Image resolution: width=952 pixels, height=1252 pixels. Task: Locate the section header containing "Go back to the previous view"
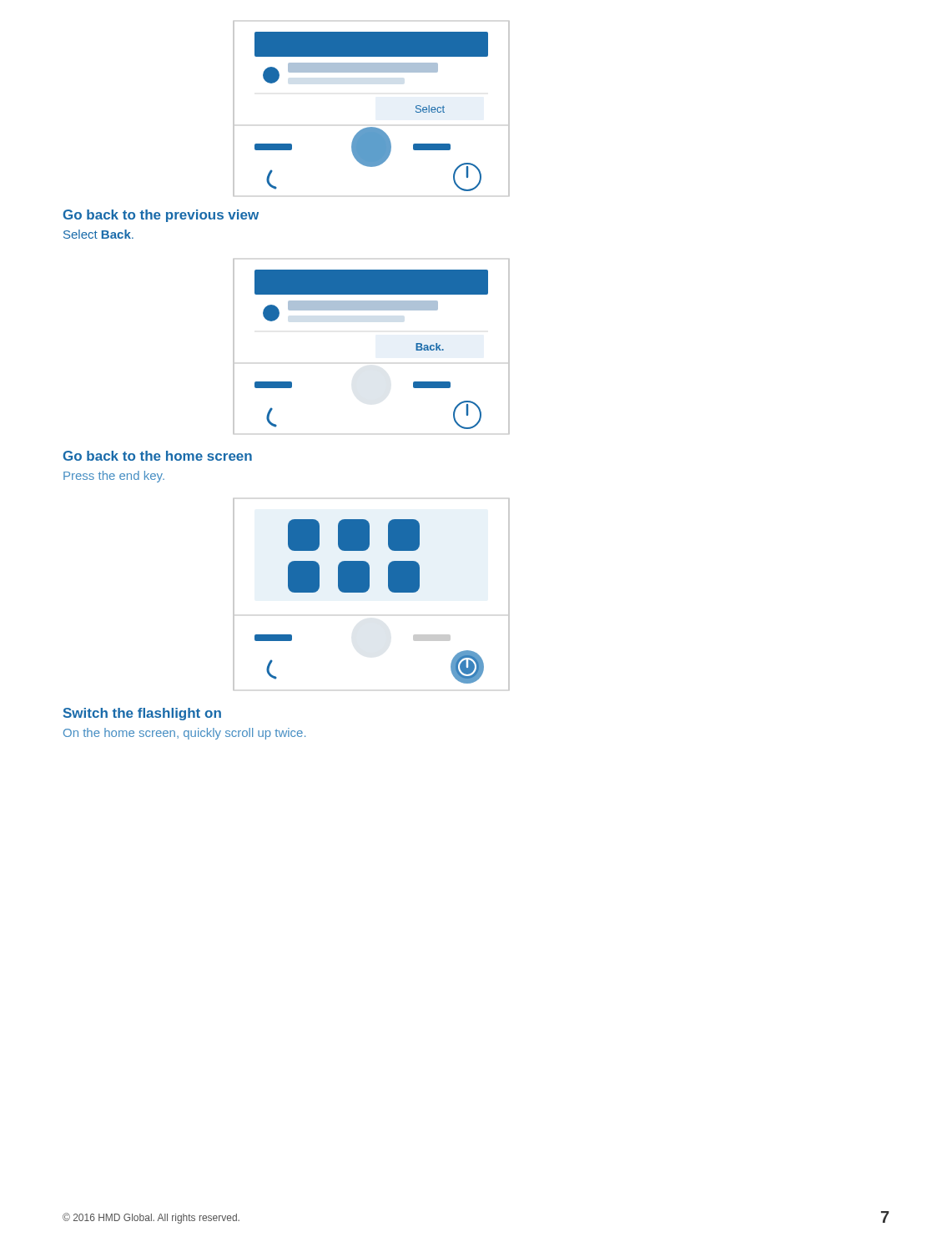161,215
